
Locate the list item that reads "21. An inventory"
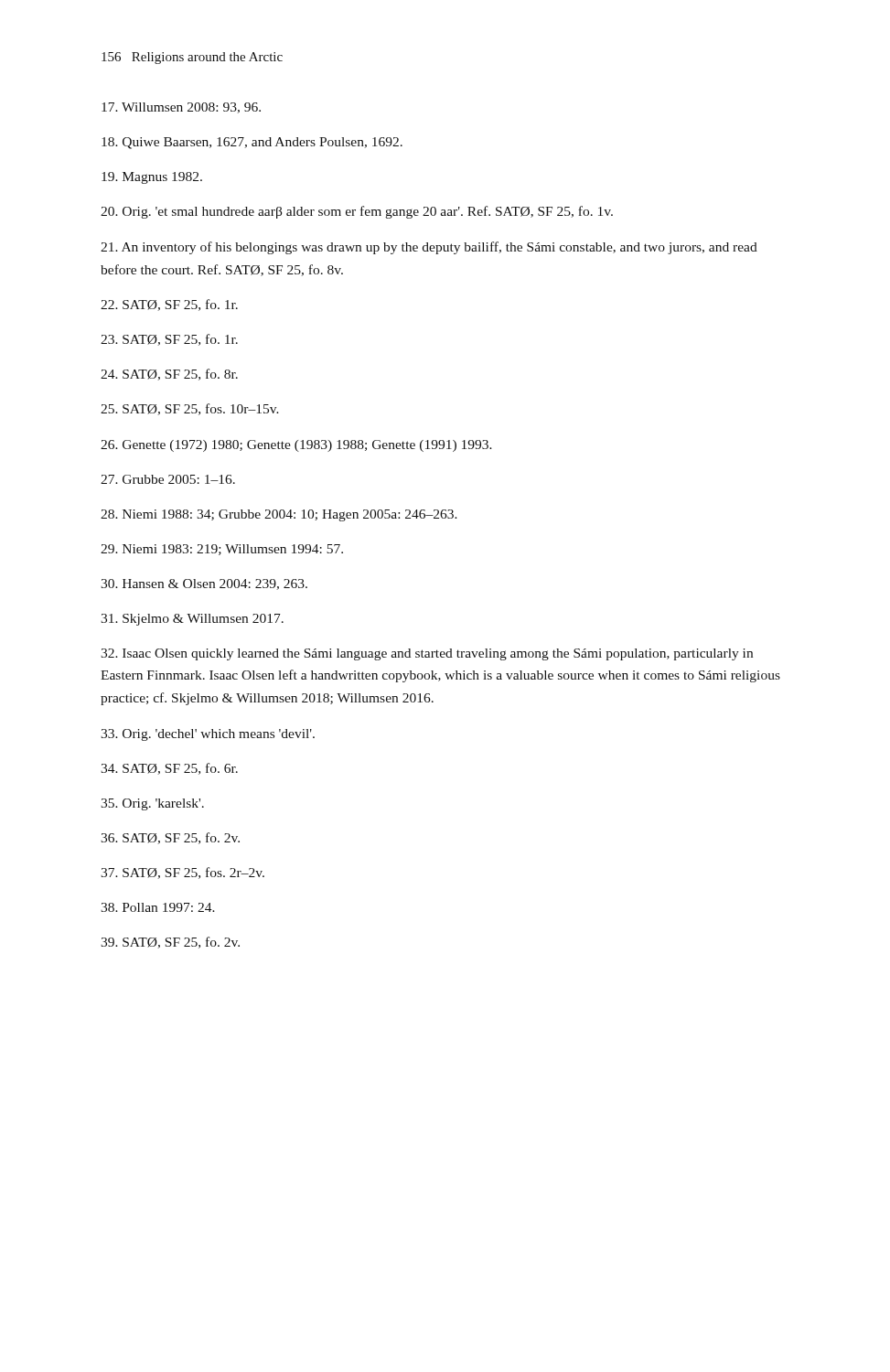(429, 258)
